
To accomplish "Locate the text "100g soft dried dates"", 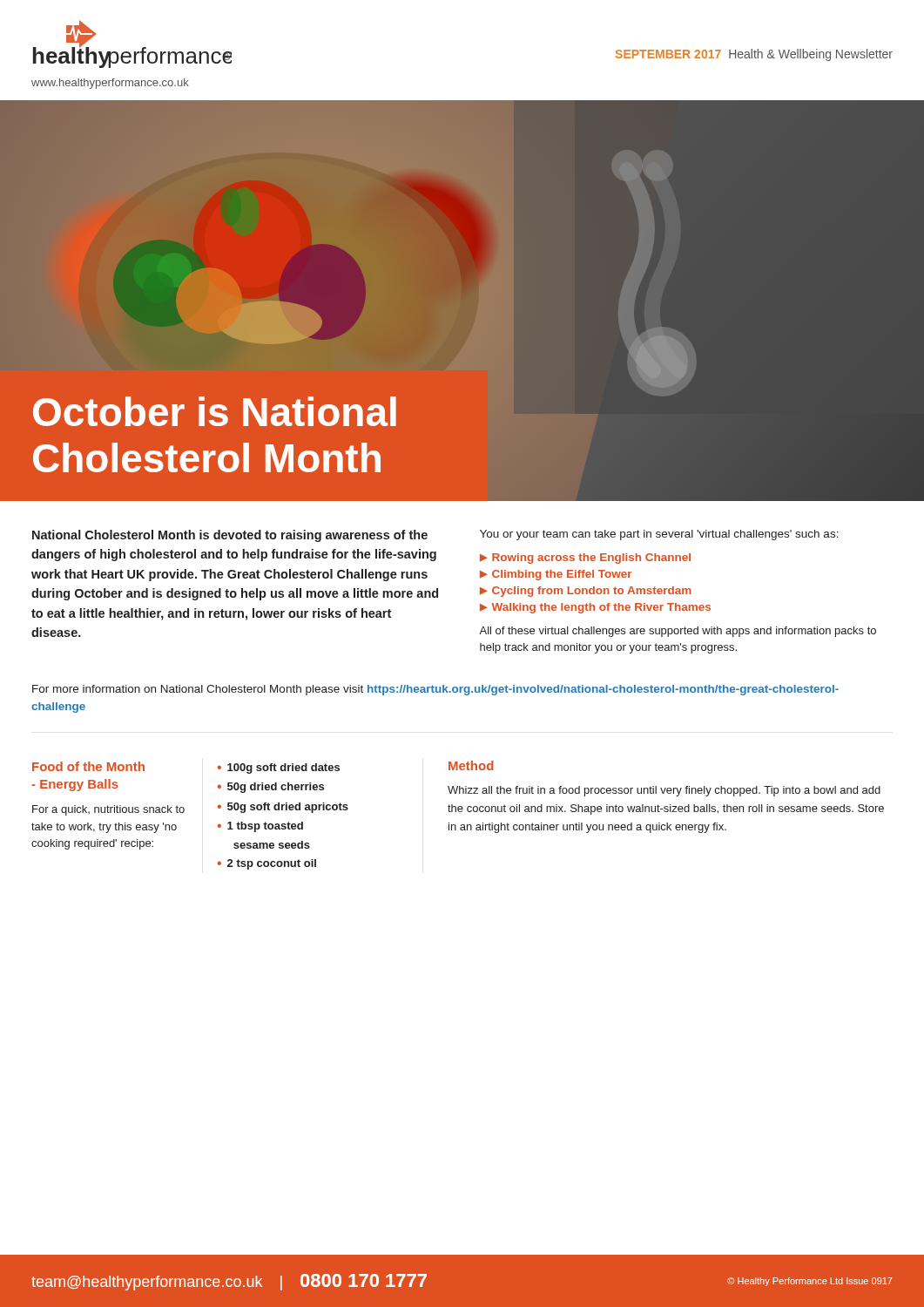I will click(284, 767).
